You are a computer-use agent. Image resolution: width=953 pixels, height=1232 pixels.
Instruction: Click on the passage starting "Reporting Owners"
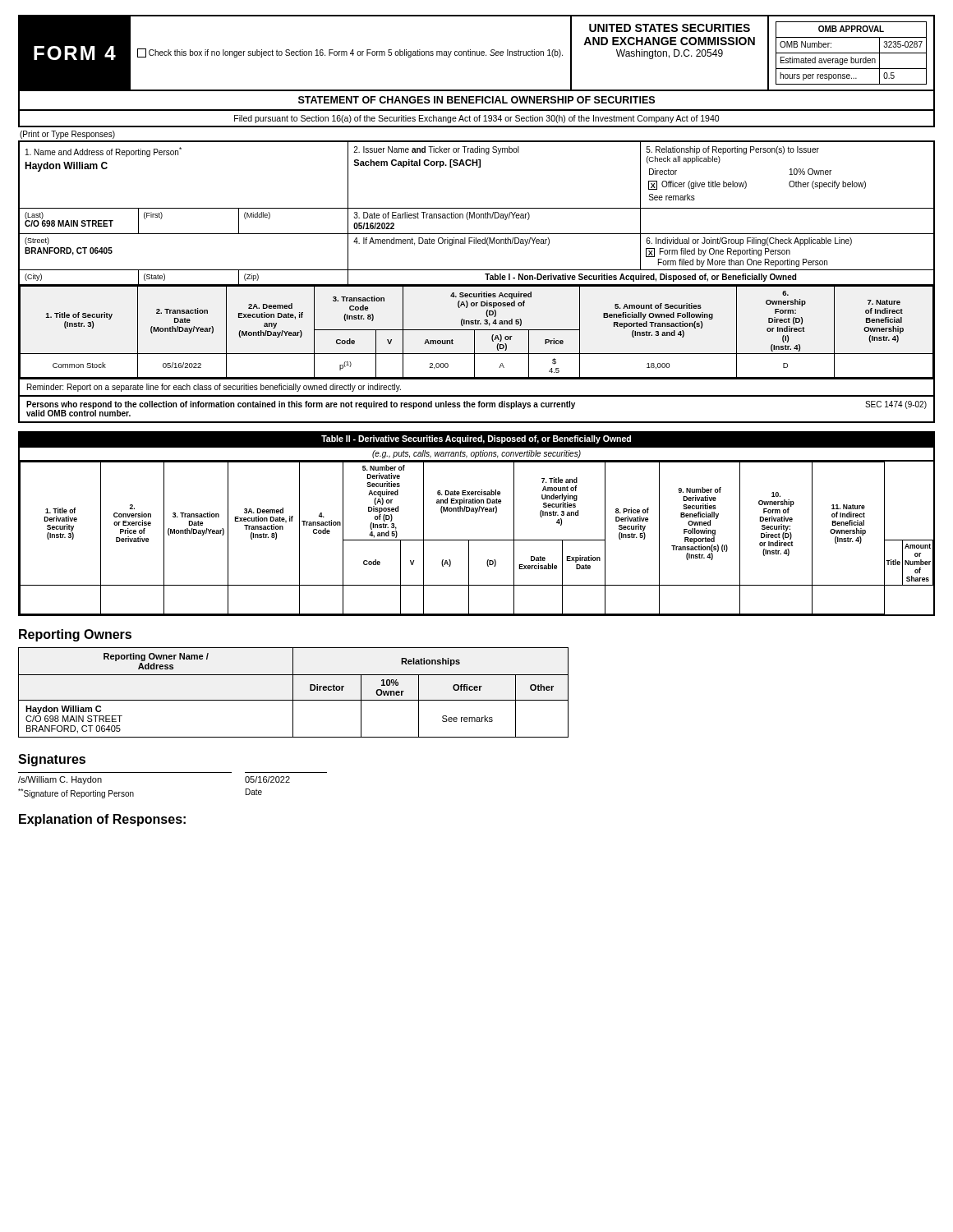click(x=75, y=634)
